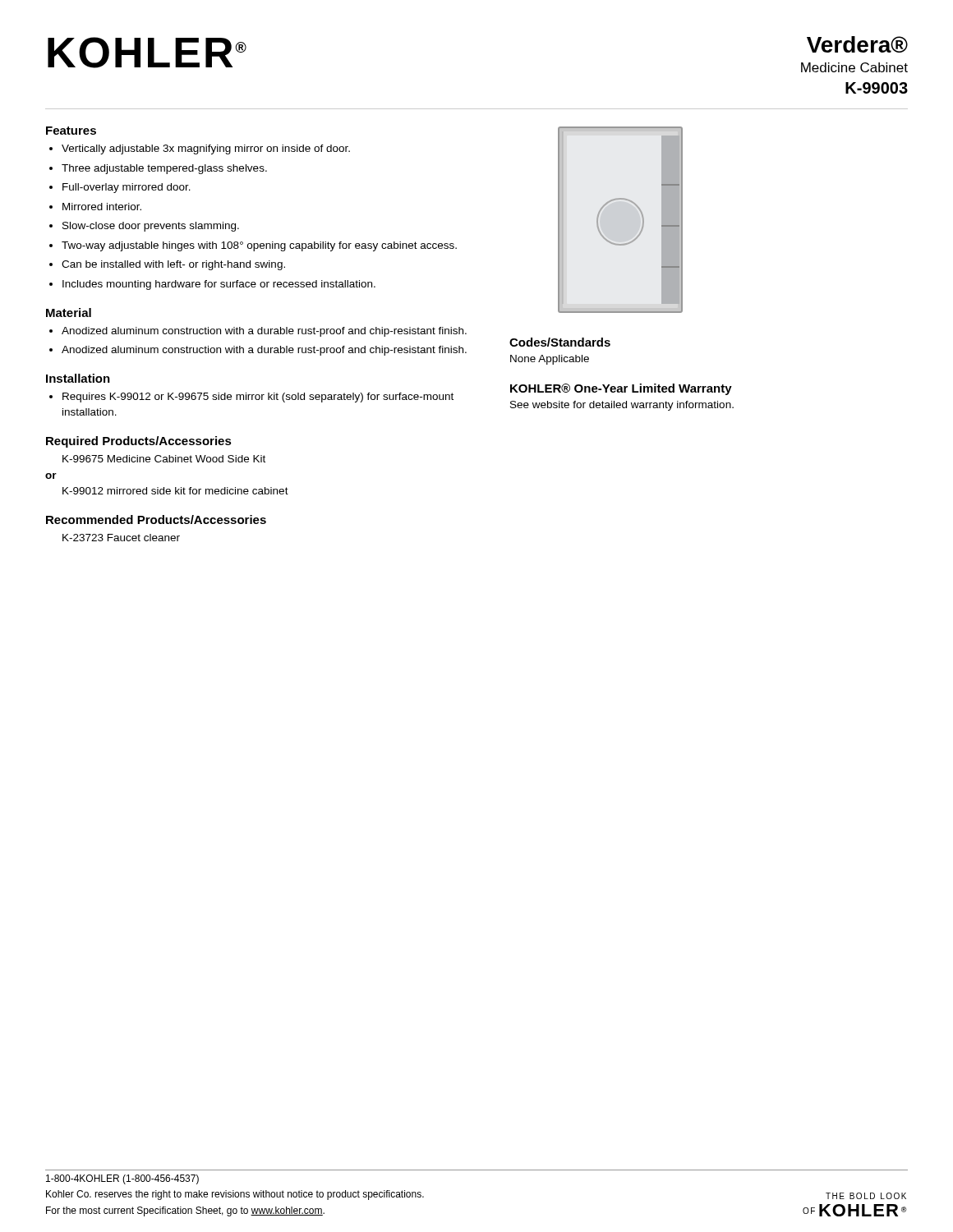Click the passage that begins "Requires K-99012 or K-99675 side mirror"
This screenshot has width=953, height=1232.
click(x=258, y=404)
